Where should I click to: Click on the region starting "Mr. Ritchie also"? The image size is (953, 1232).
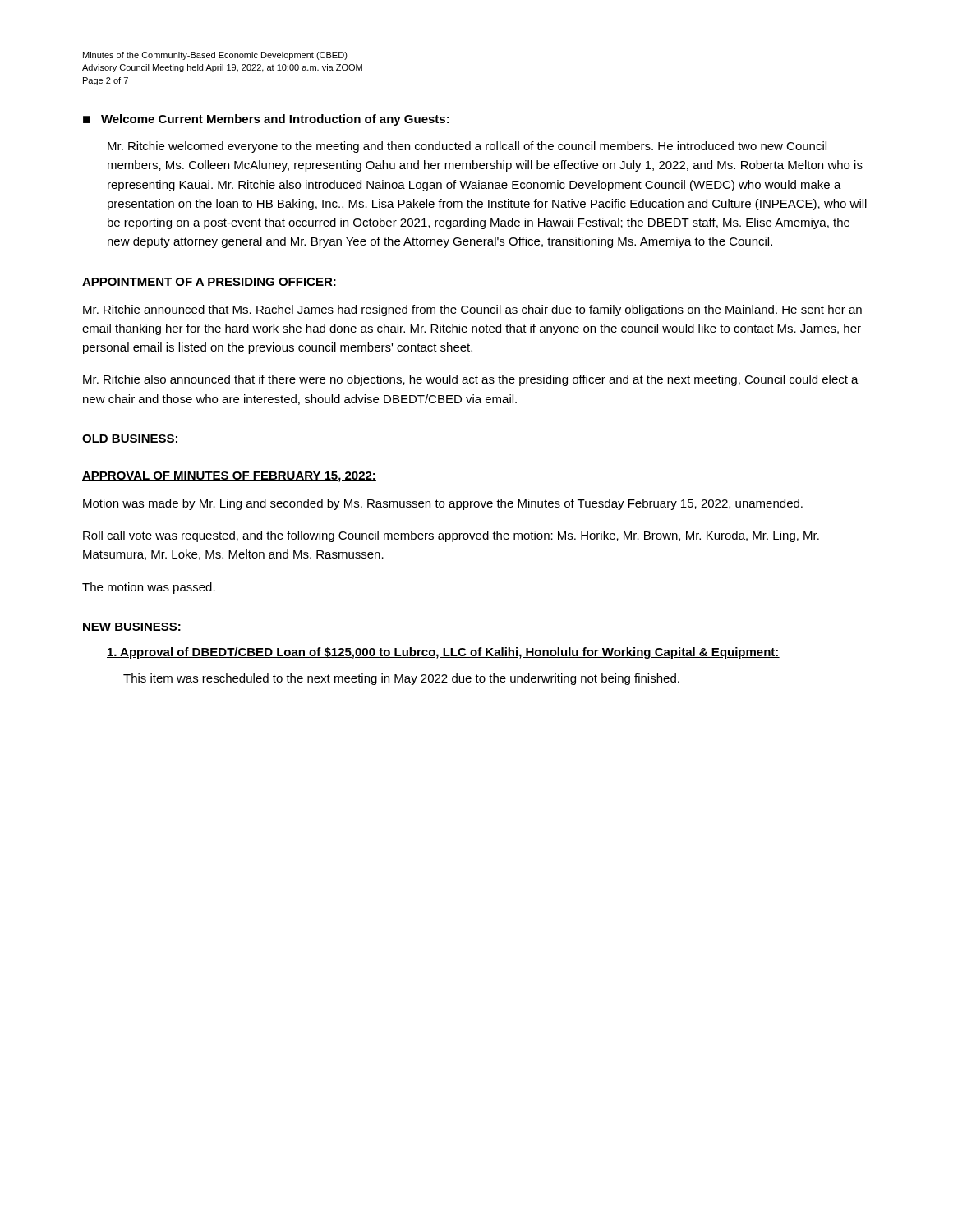(x=470, y=389)
